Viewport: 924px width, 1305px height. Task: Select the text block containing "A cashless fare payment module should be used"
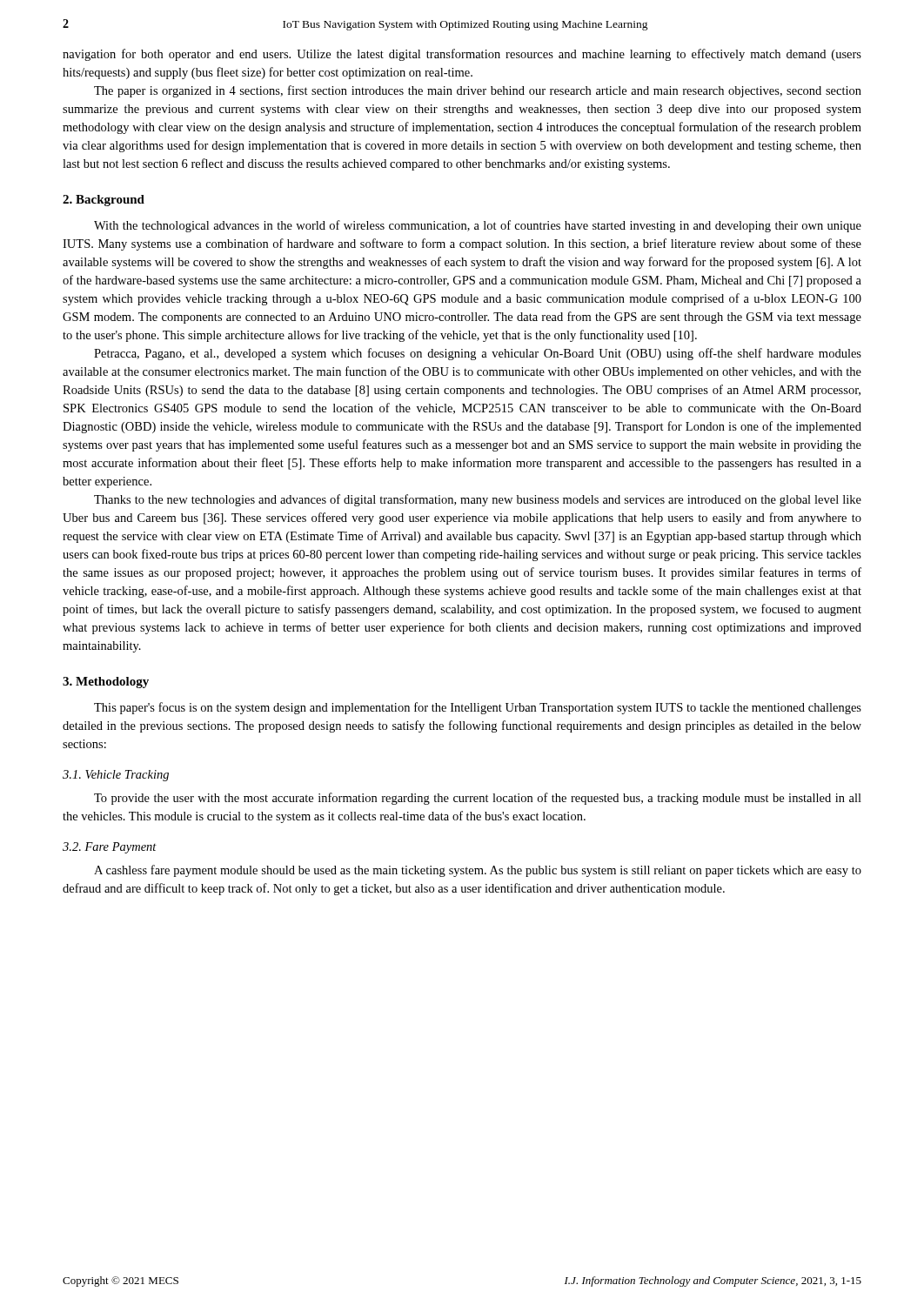point(462,880)
